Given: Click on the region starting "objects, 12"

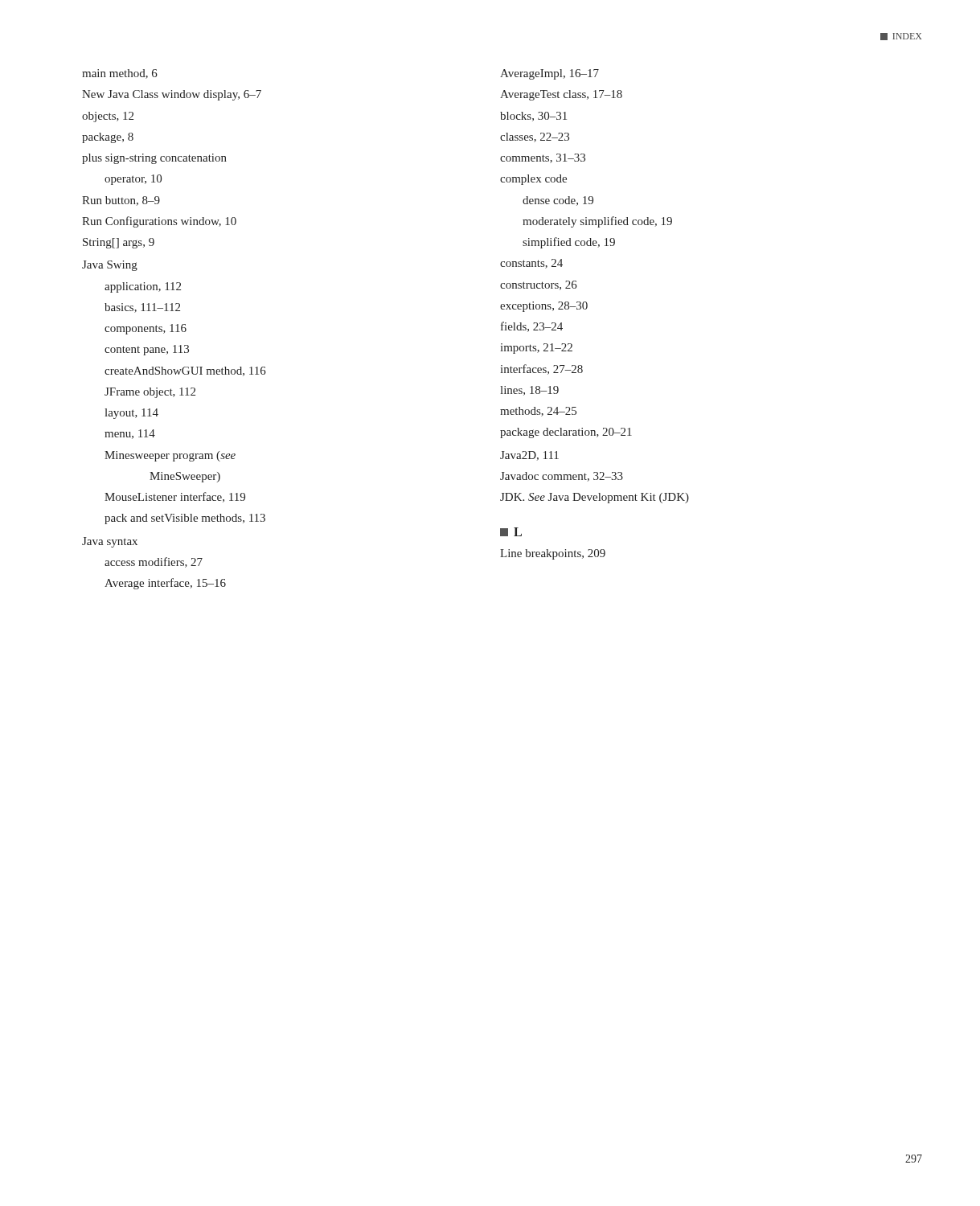Looking at the screenshot, I should click(x=108, y=115).
